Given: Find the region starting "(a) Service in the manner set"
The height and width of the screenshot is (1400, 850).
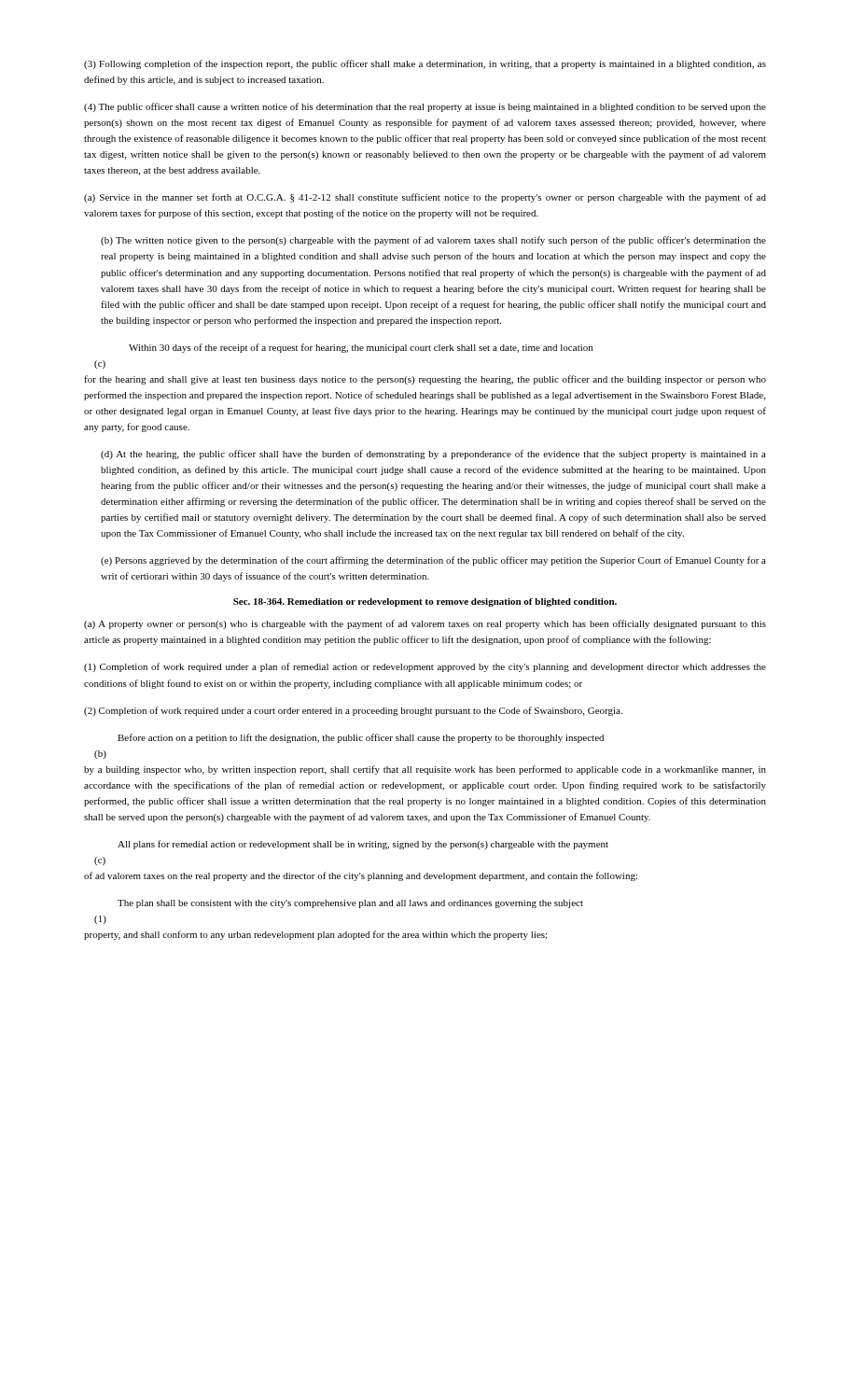Looking at the screenshot, I should click(x=425, y=205).
